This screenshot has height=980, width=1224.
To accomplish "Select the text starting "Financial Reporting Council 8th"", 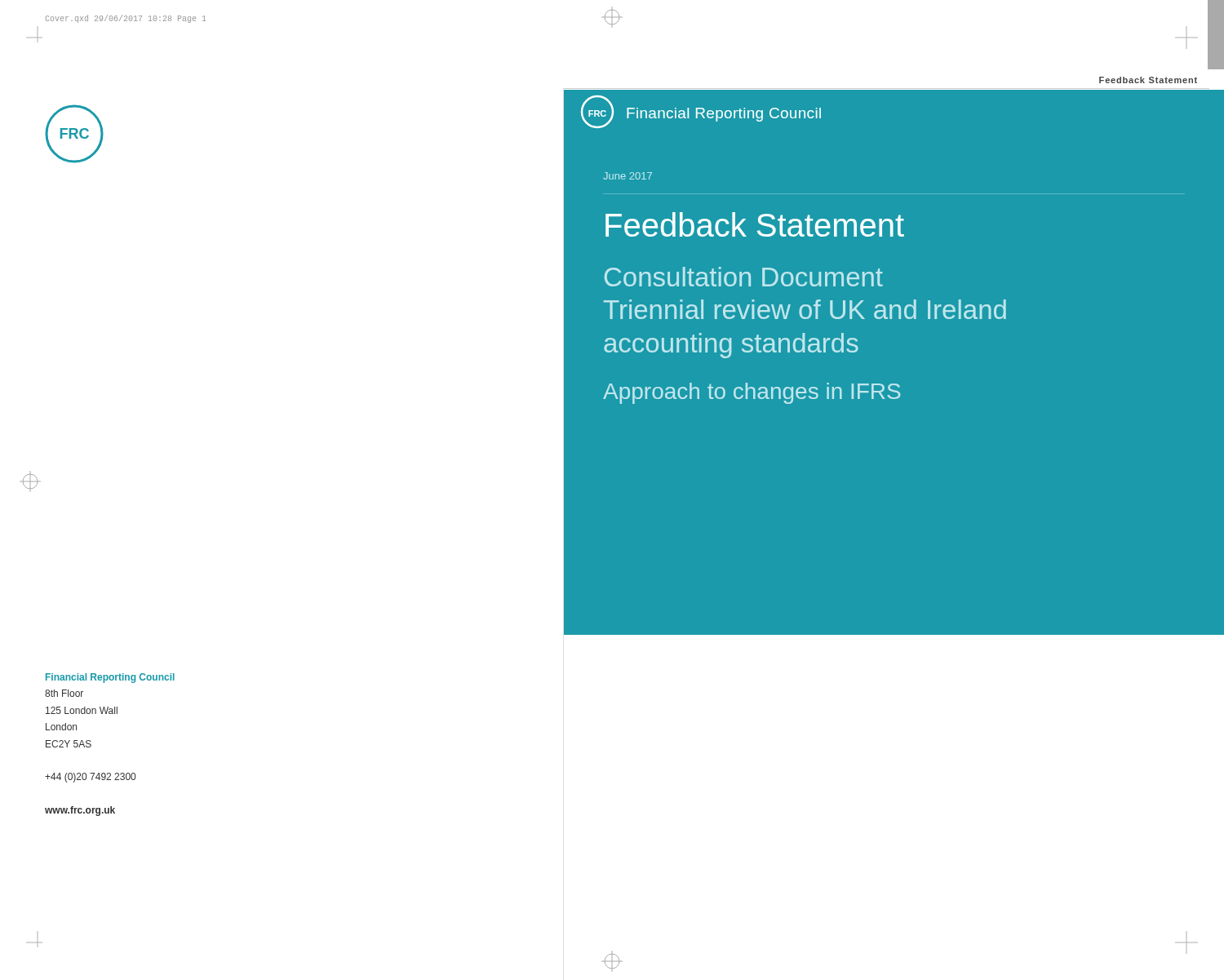I will tap(110, 678).
